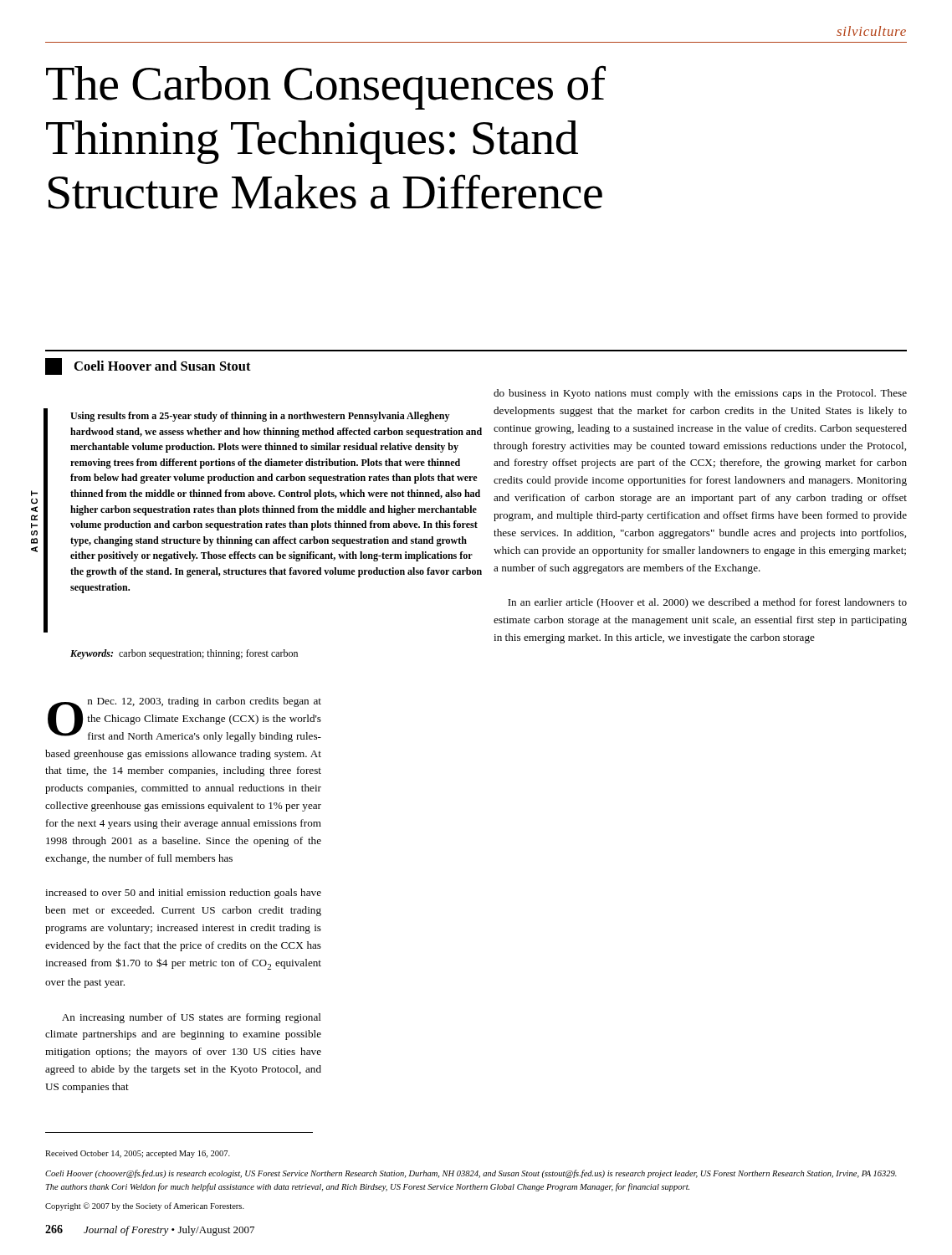952x1255 pixels.
Task: Locate the element starting "The Carbon Consequences ofThinning Techniques: StandStructure"
Action: 476,138
